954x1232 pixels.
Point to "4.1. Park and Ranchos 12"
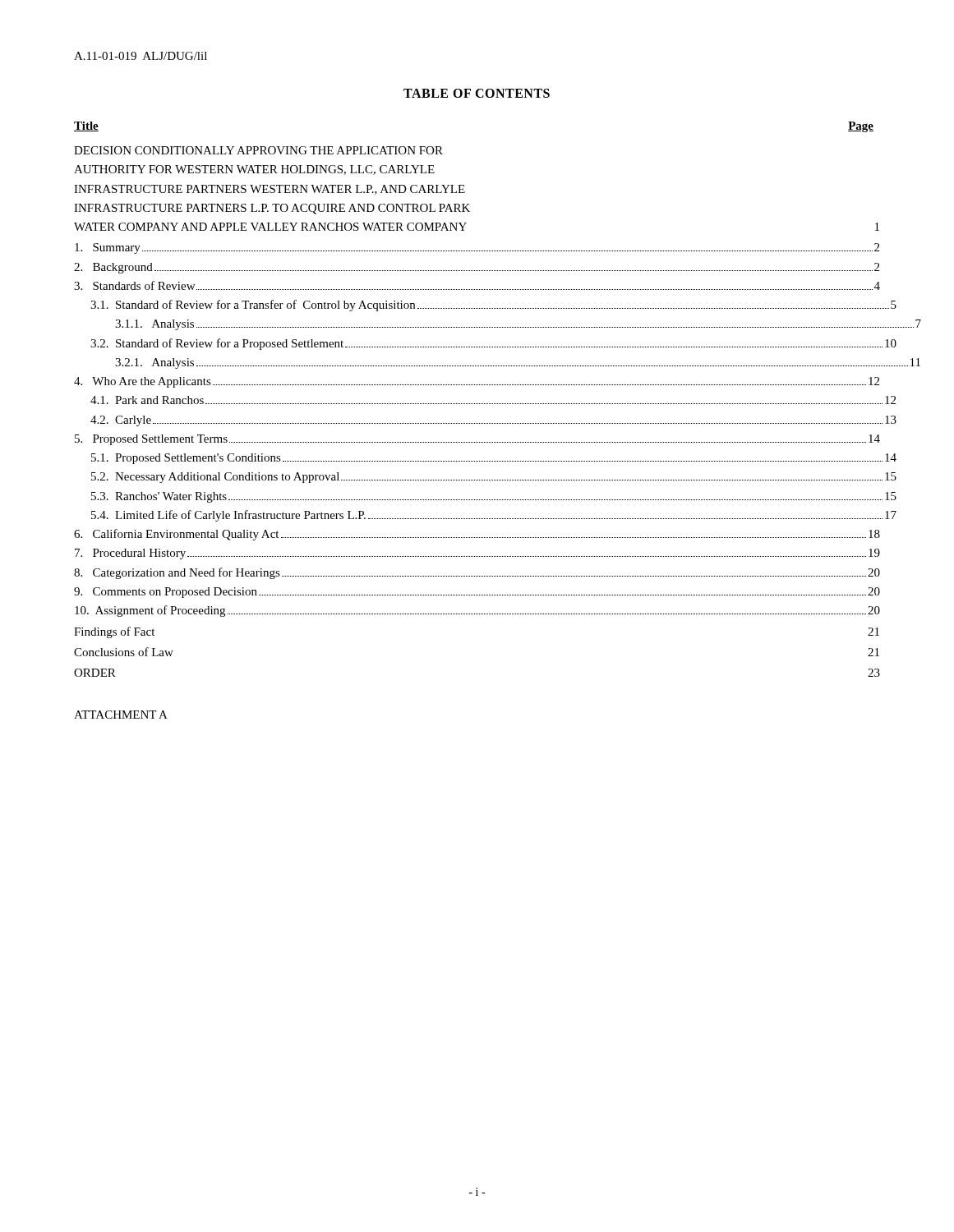493,401
